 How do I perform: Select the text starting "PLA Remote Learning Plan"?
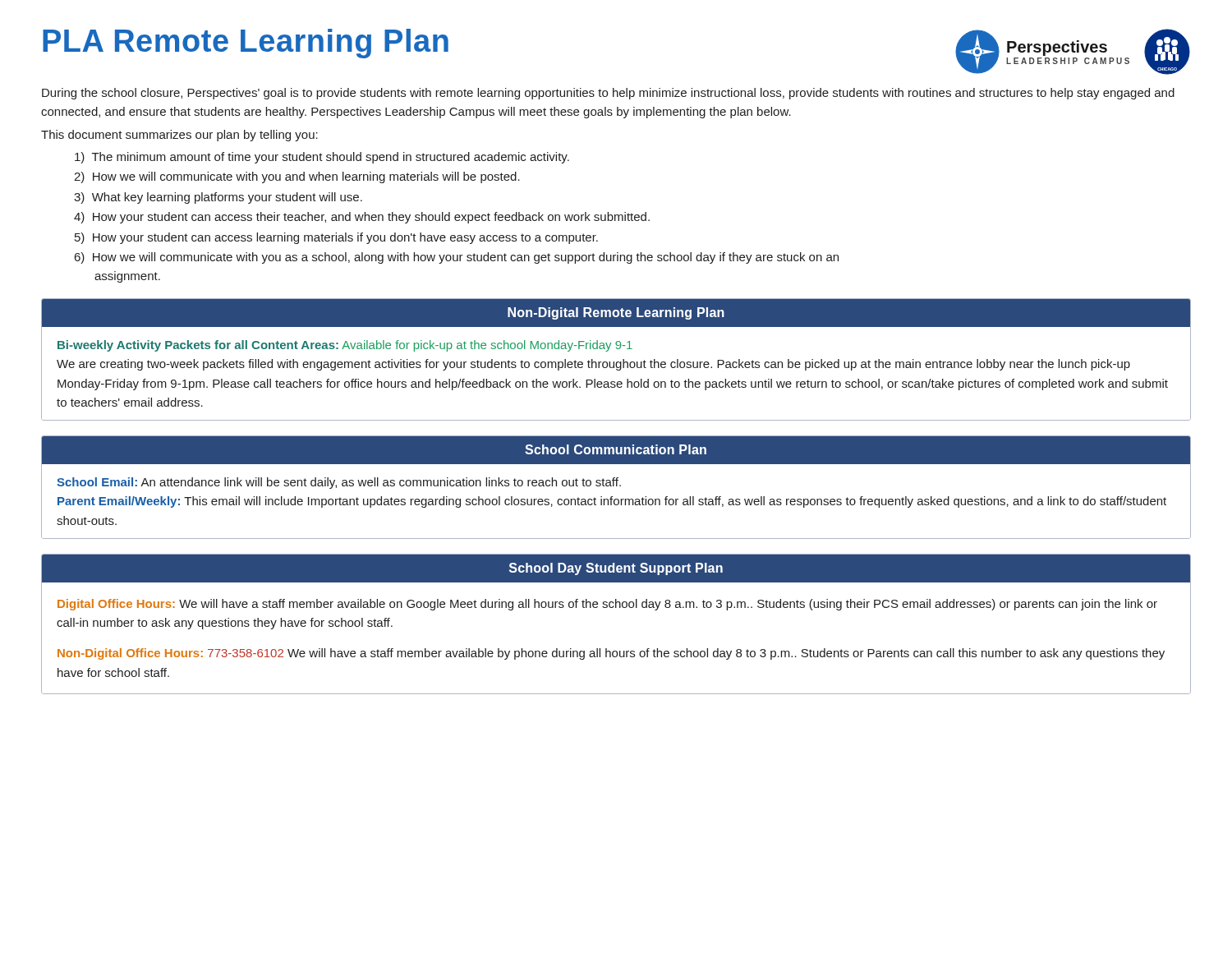246,42
